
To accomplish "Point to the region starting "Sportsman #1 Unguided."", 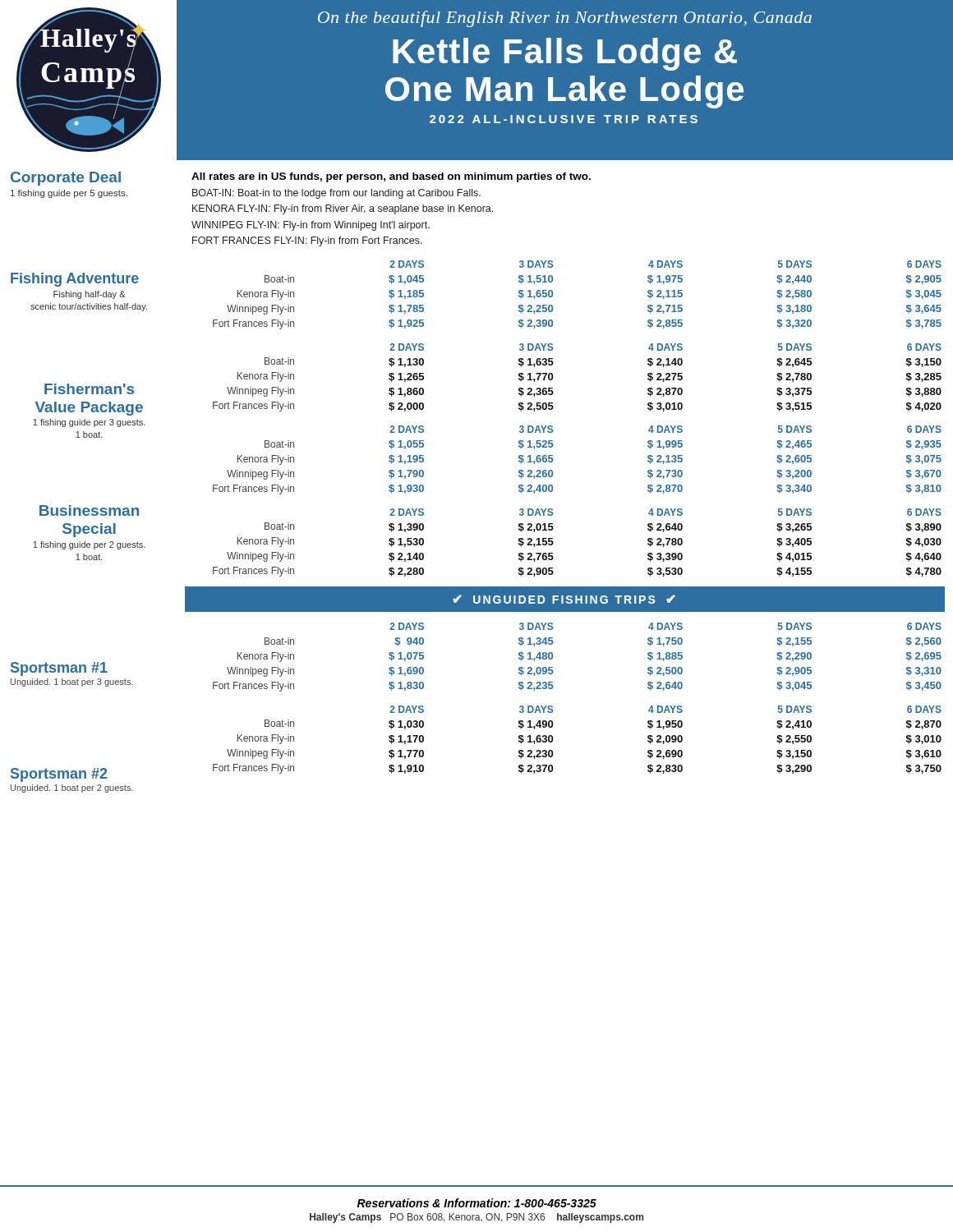I will coord(89,674).
